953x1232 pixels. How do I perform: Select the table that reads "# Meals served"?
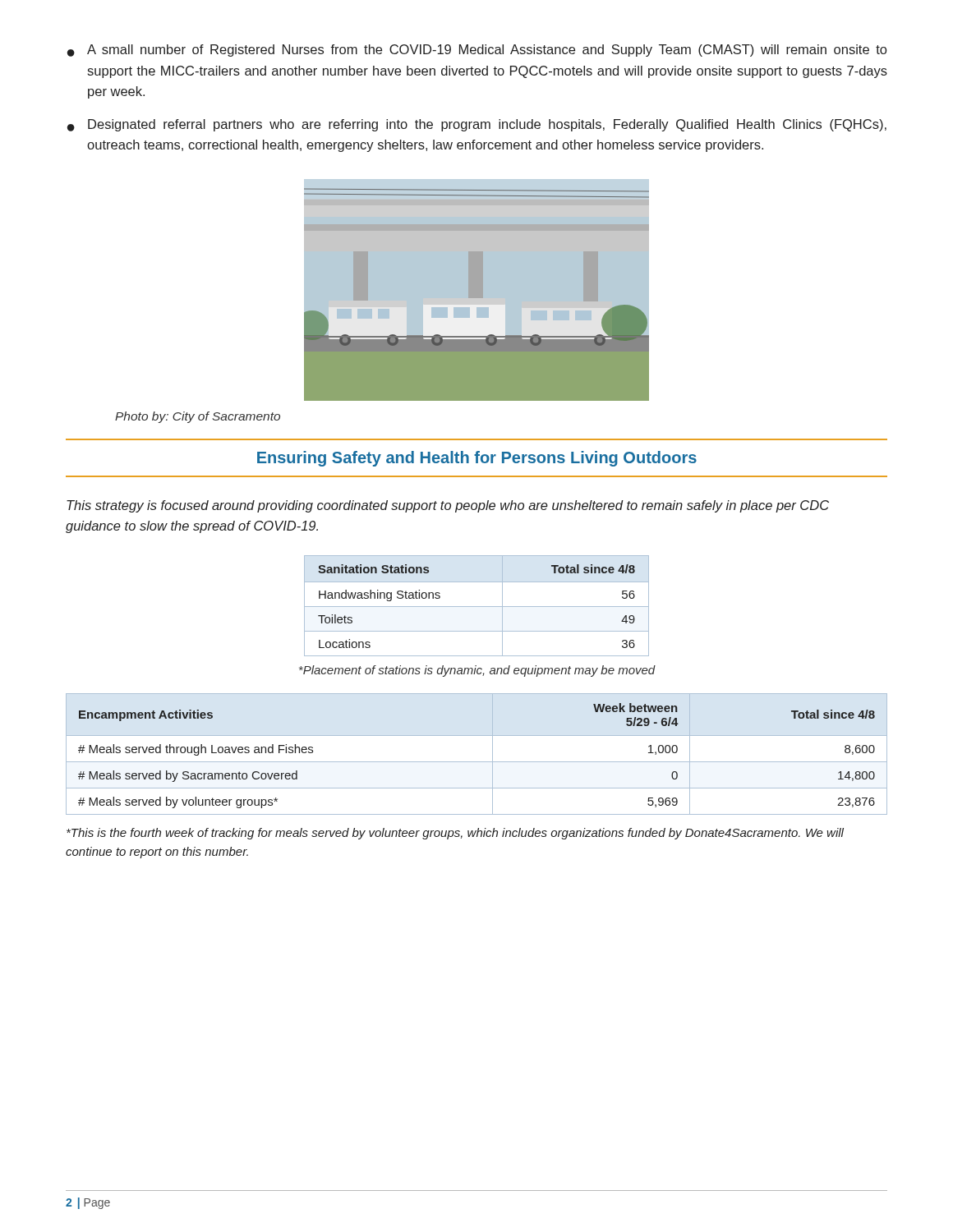pyautogui.click(x=476, y=754)
